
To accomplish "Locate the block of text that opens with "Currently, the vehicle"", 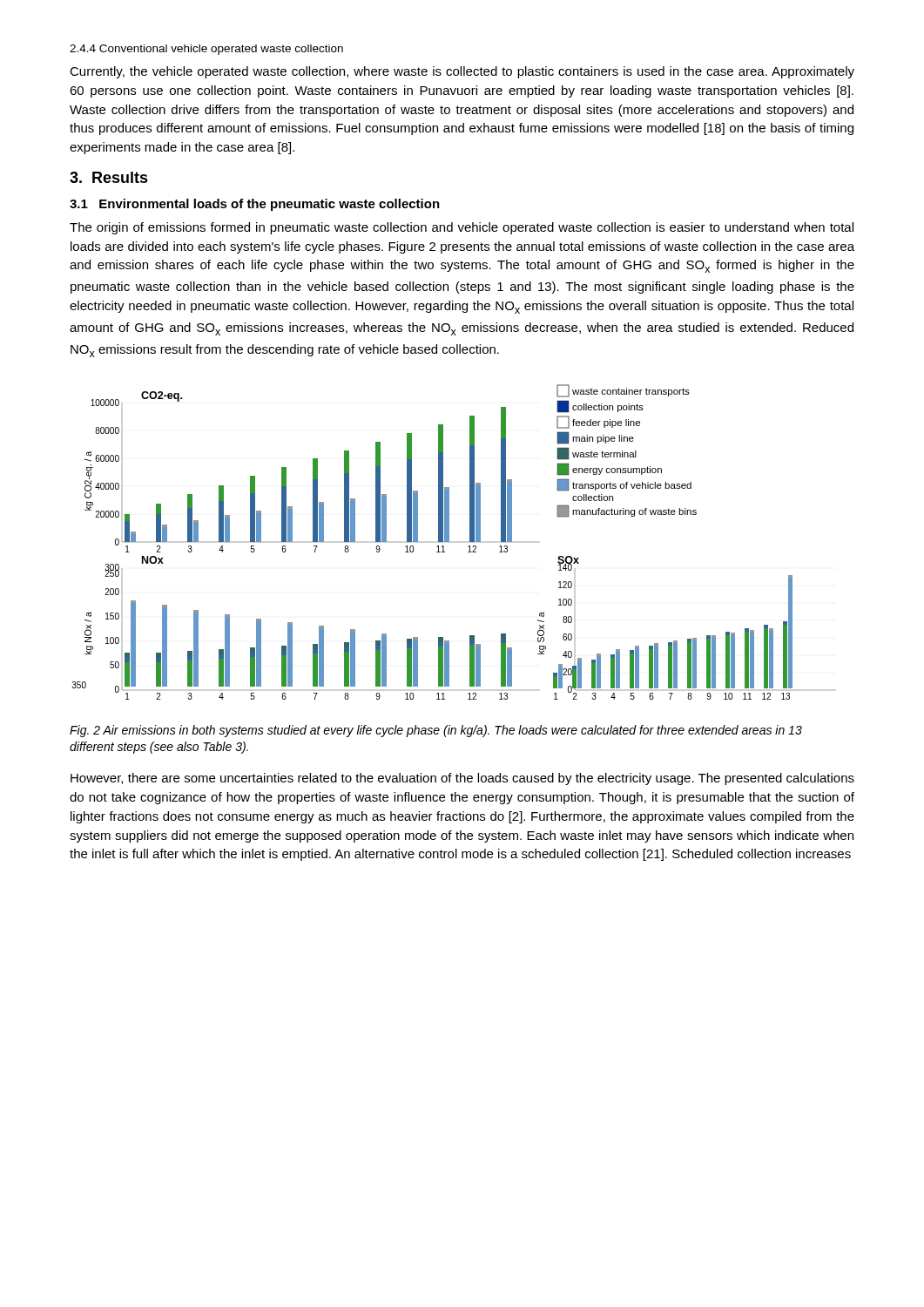I will click(x=462, y=109).
